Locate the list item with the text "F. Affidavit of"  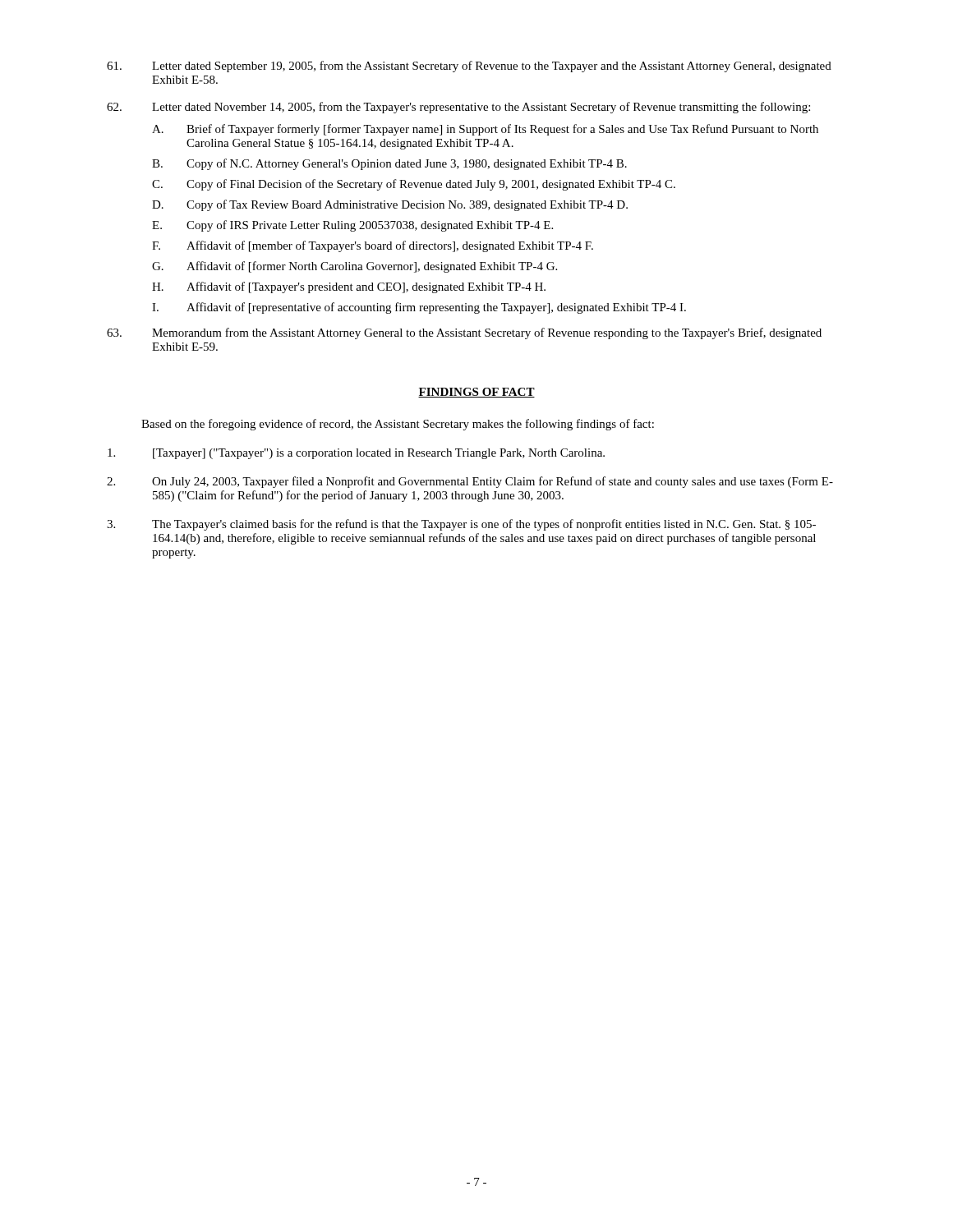499,246
